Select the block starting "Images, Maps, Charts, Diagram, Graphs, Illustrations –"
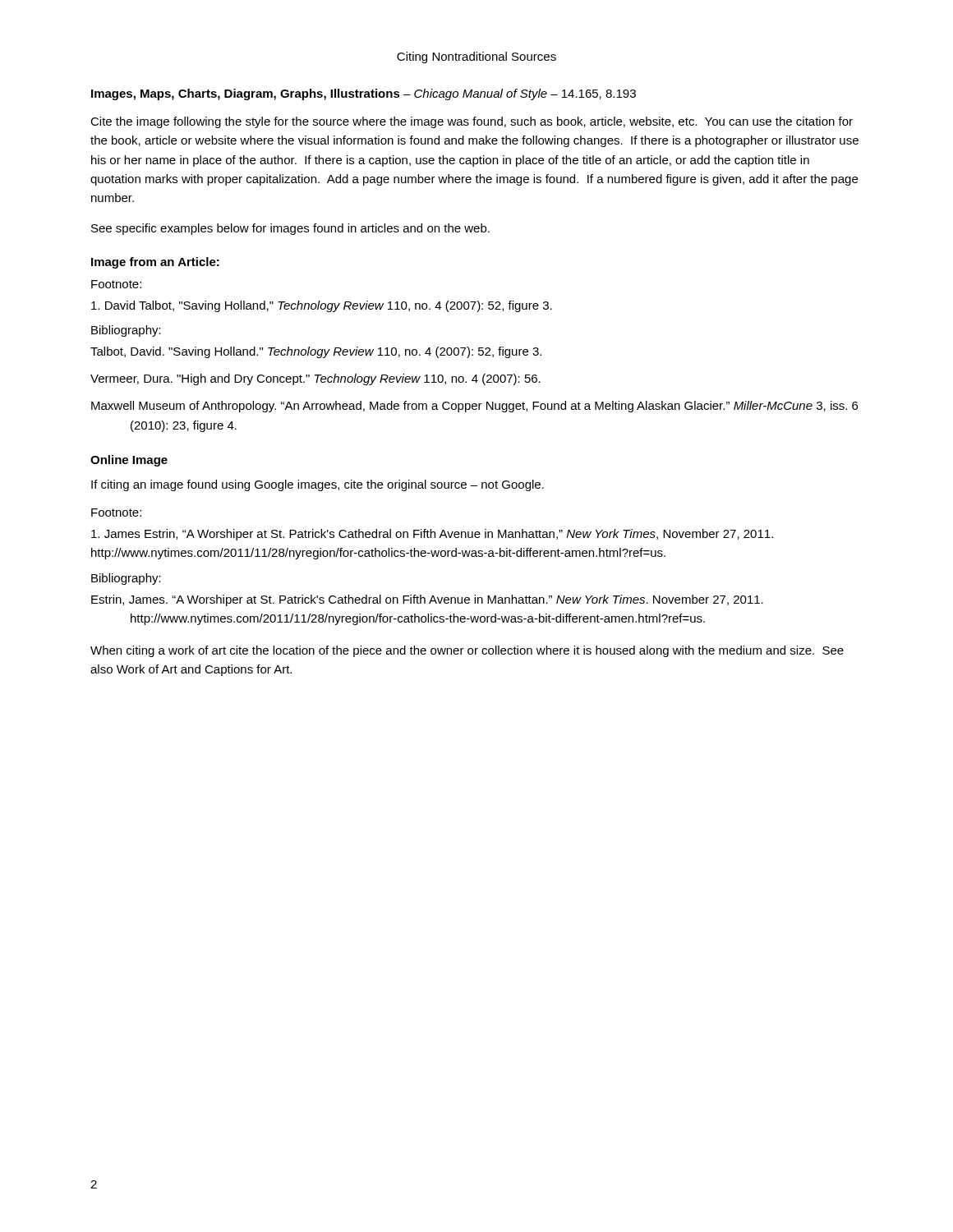 (x=363, y=93)
